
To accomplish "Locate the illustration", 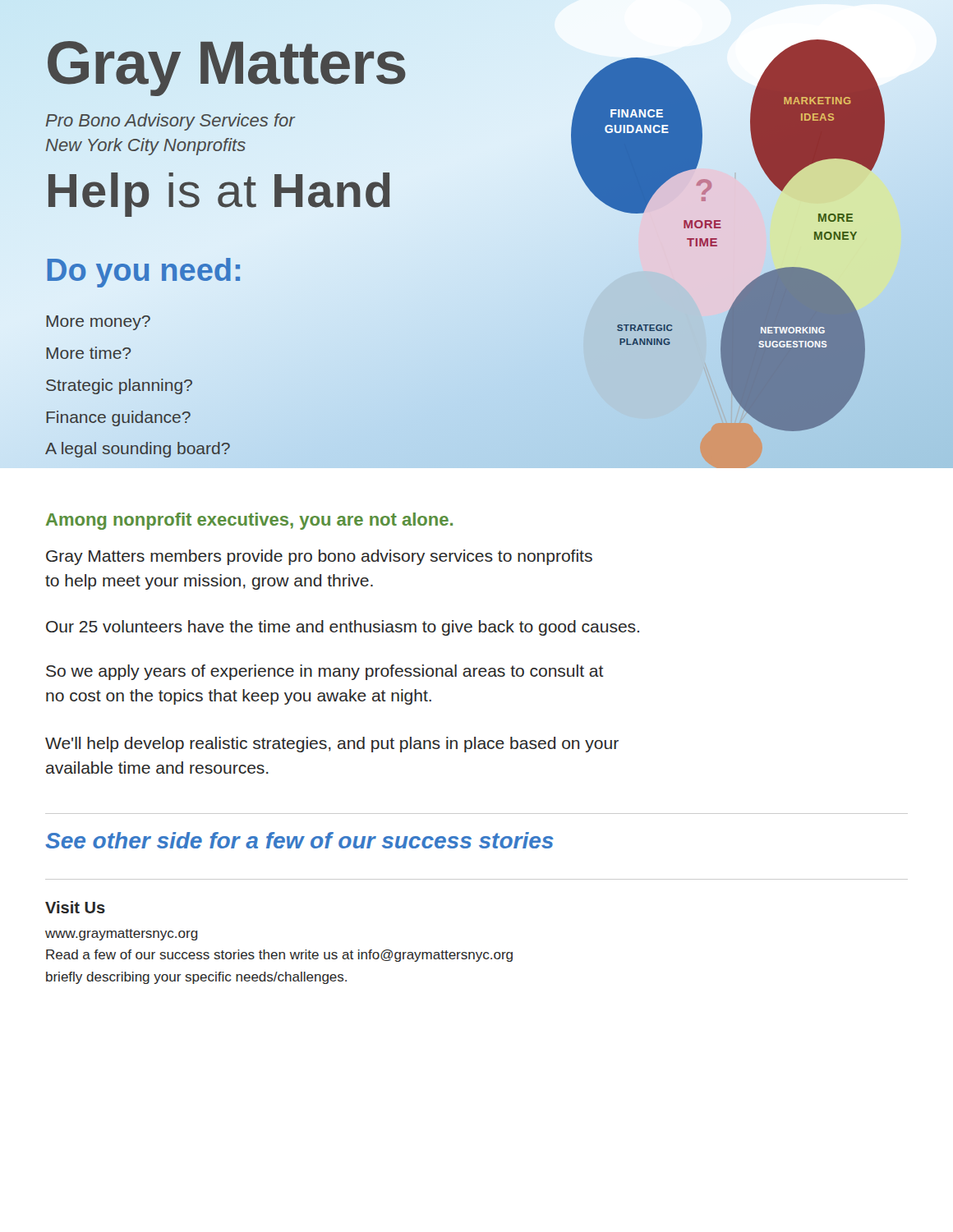I will coord(725,234).
